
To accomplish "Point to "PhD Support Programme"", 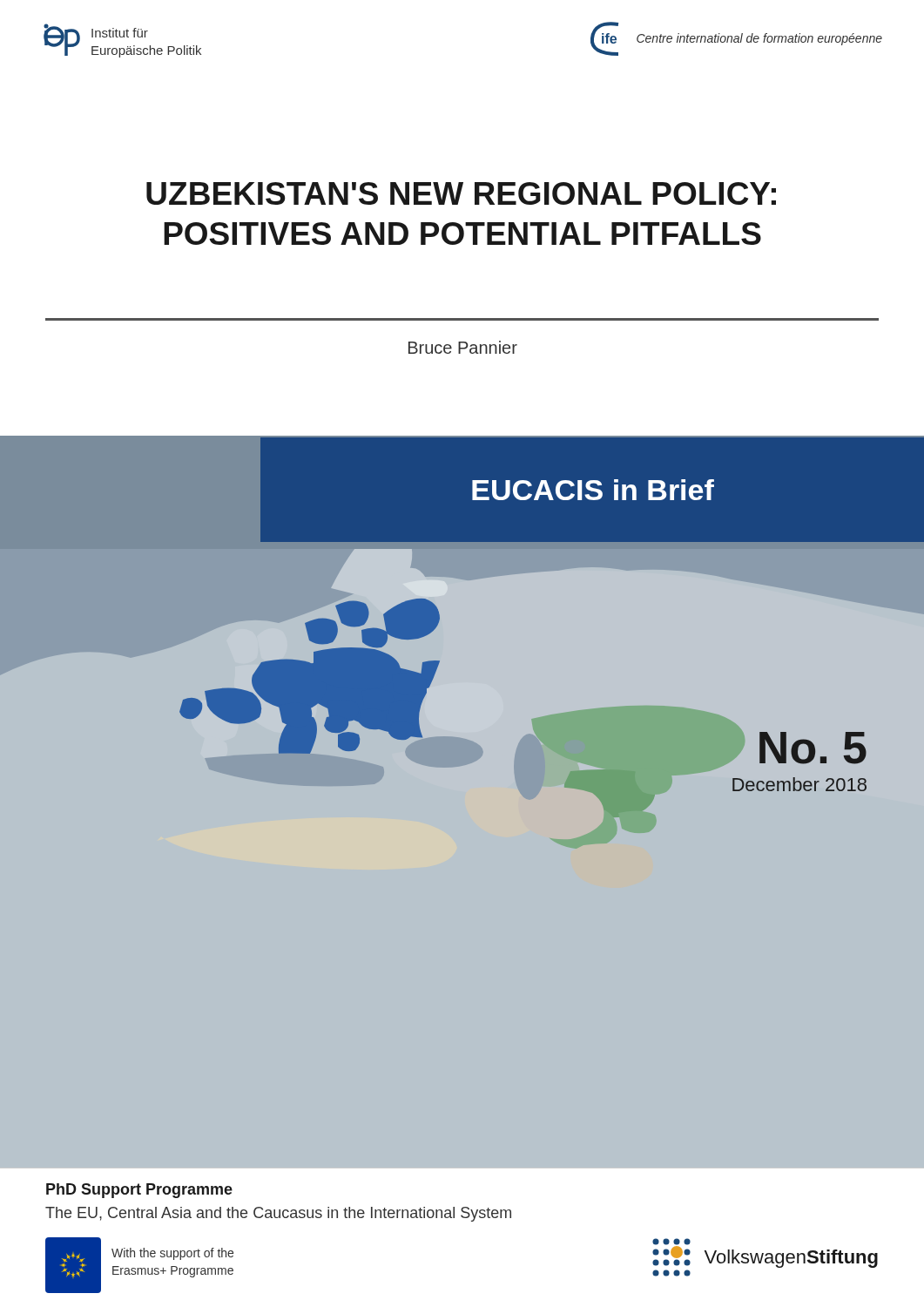I will point(139,1189).
